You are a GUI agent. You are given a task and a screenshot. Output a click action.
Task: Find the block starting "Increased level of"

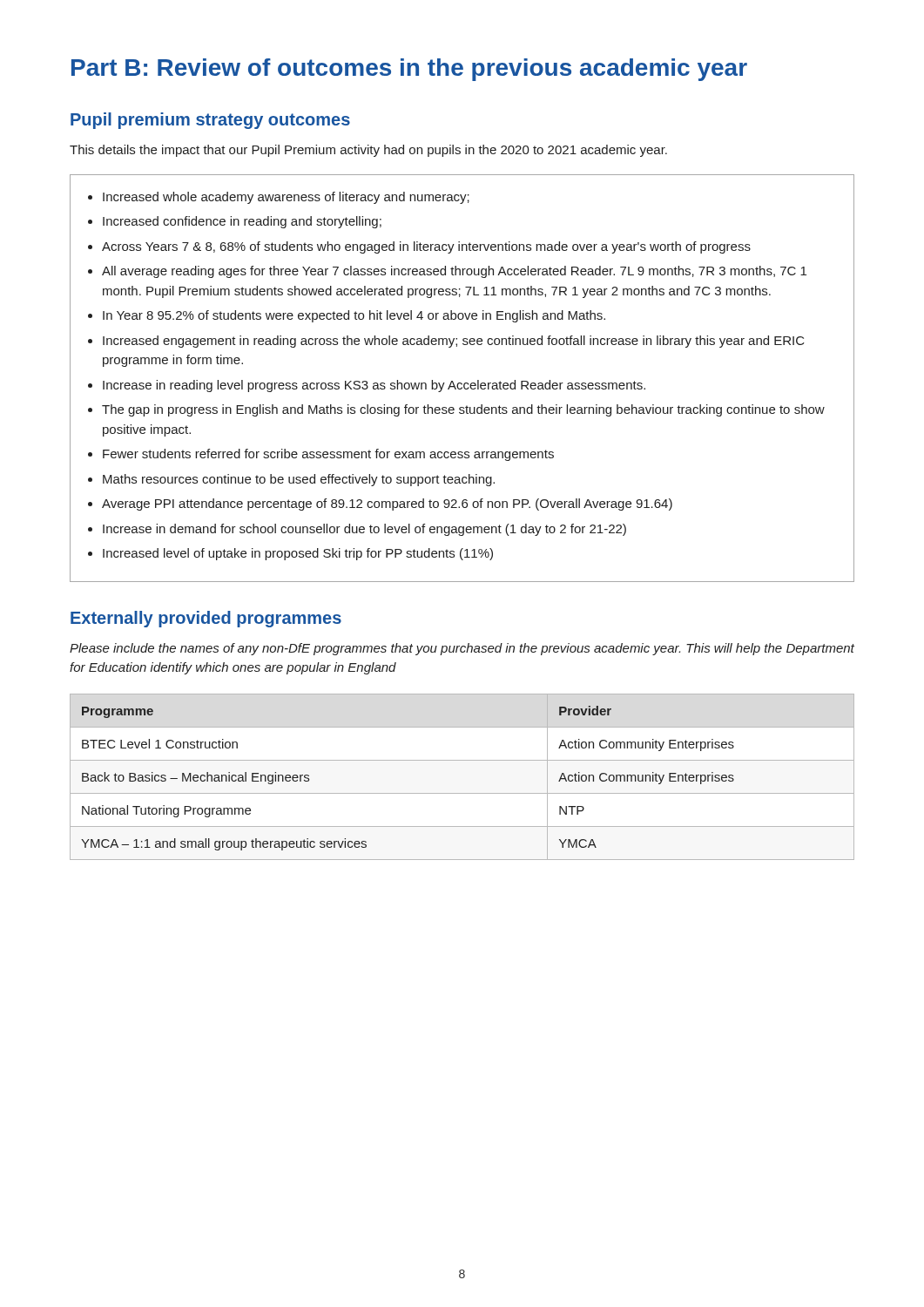click(x=459, y=554)
